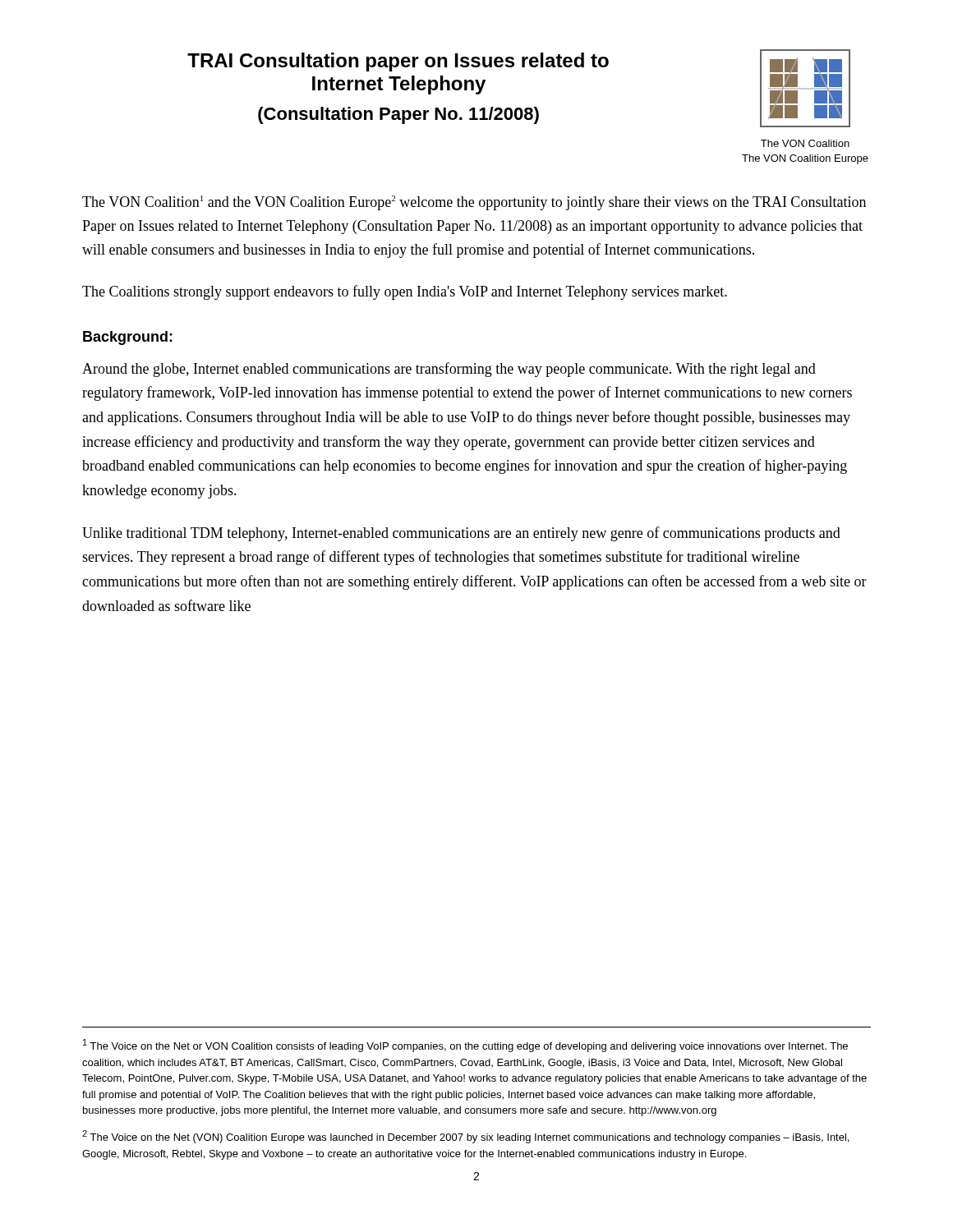Select the logo

coord(805,108)
